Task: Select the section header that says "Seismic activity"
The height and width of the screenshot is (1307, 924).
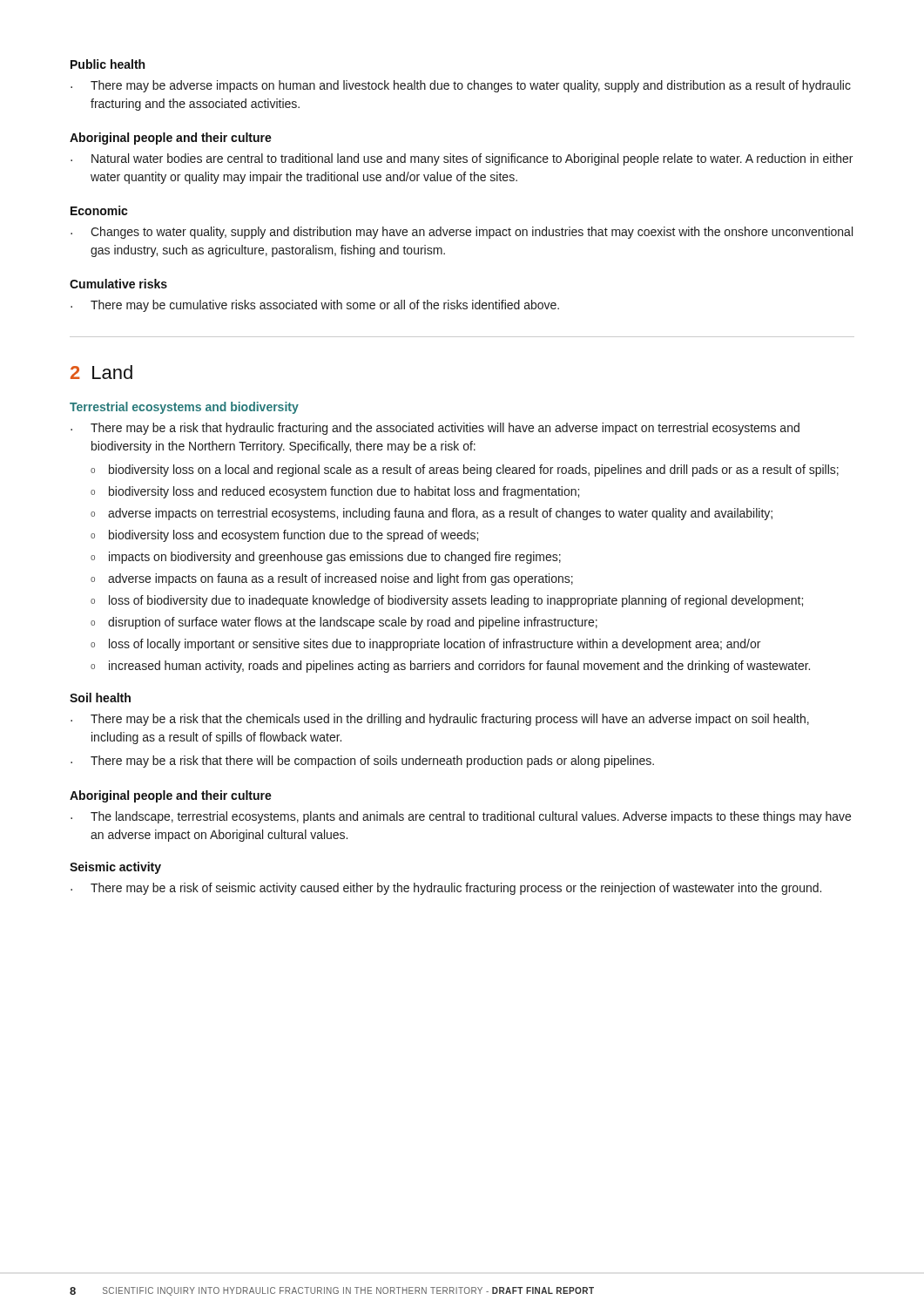Action: coord(115,867)
